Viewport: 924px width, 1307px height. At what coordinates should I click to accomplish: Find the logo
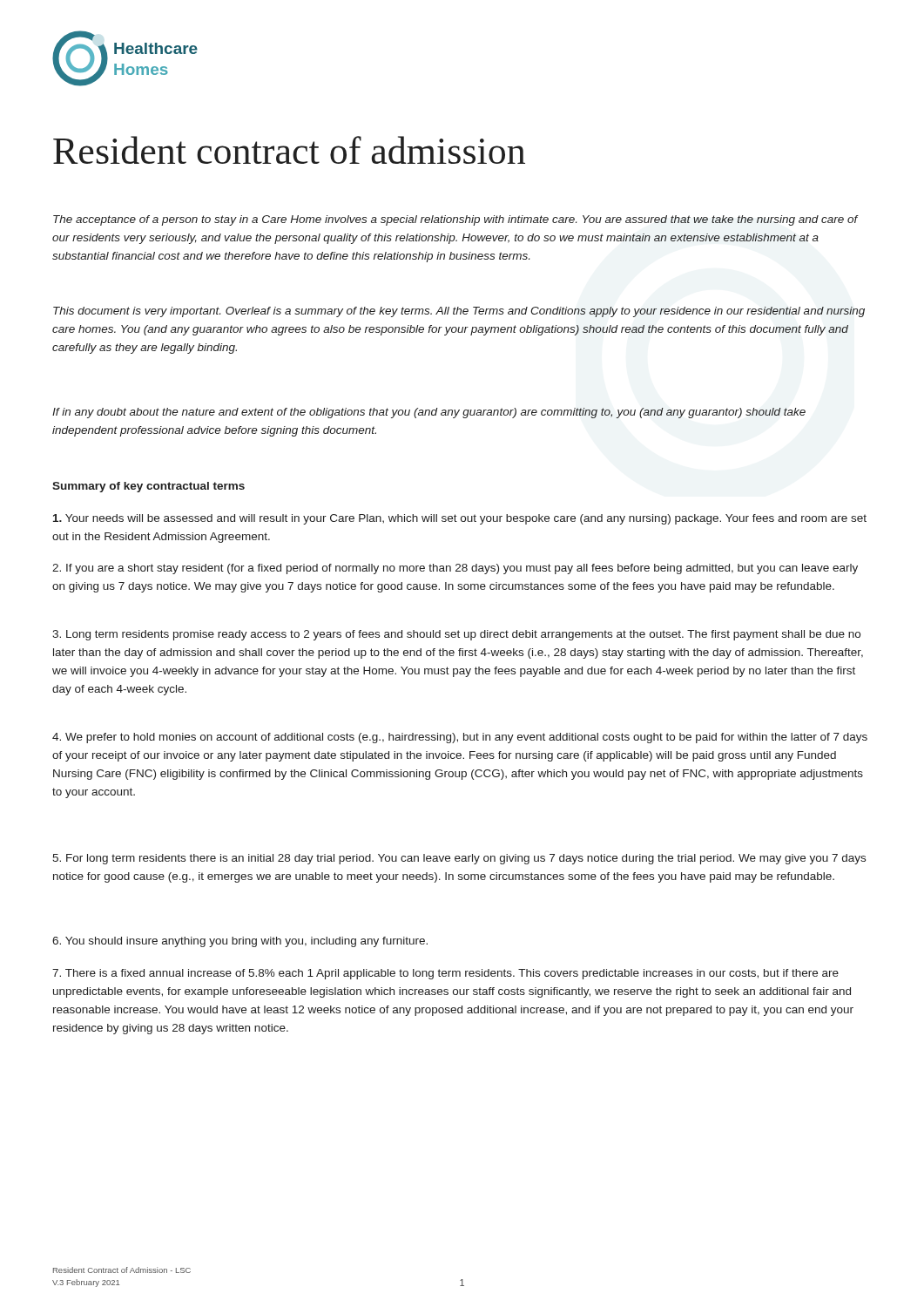pos(133,58)
